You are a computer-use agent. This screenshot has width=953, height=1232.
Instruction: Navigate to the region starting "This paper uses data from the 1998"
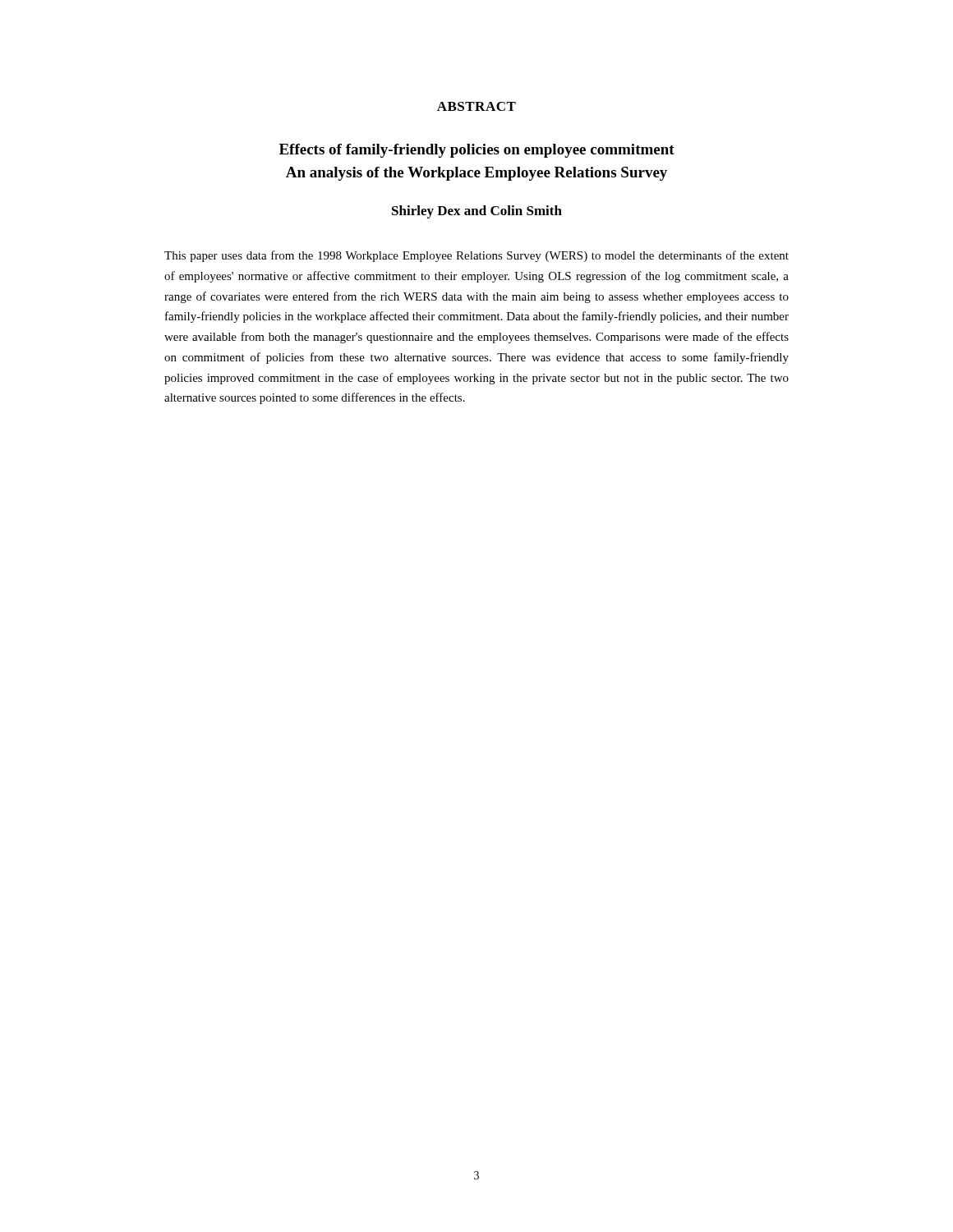point(476,327)
